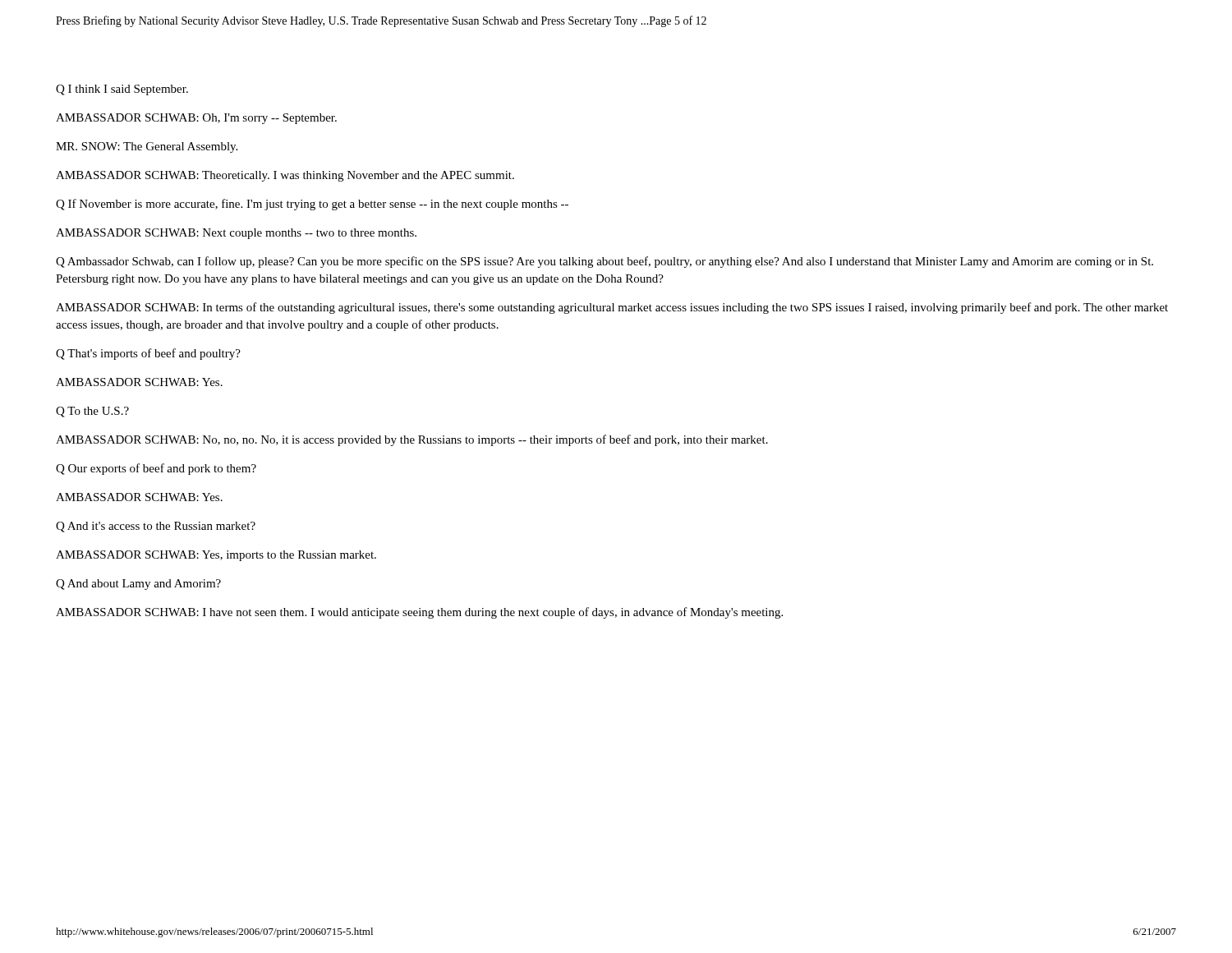Click the passage that begins "Q That's imports of beef and"
The width and height of the screenshot is (1232, 953).
tap(148, 353)
